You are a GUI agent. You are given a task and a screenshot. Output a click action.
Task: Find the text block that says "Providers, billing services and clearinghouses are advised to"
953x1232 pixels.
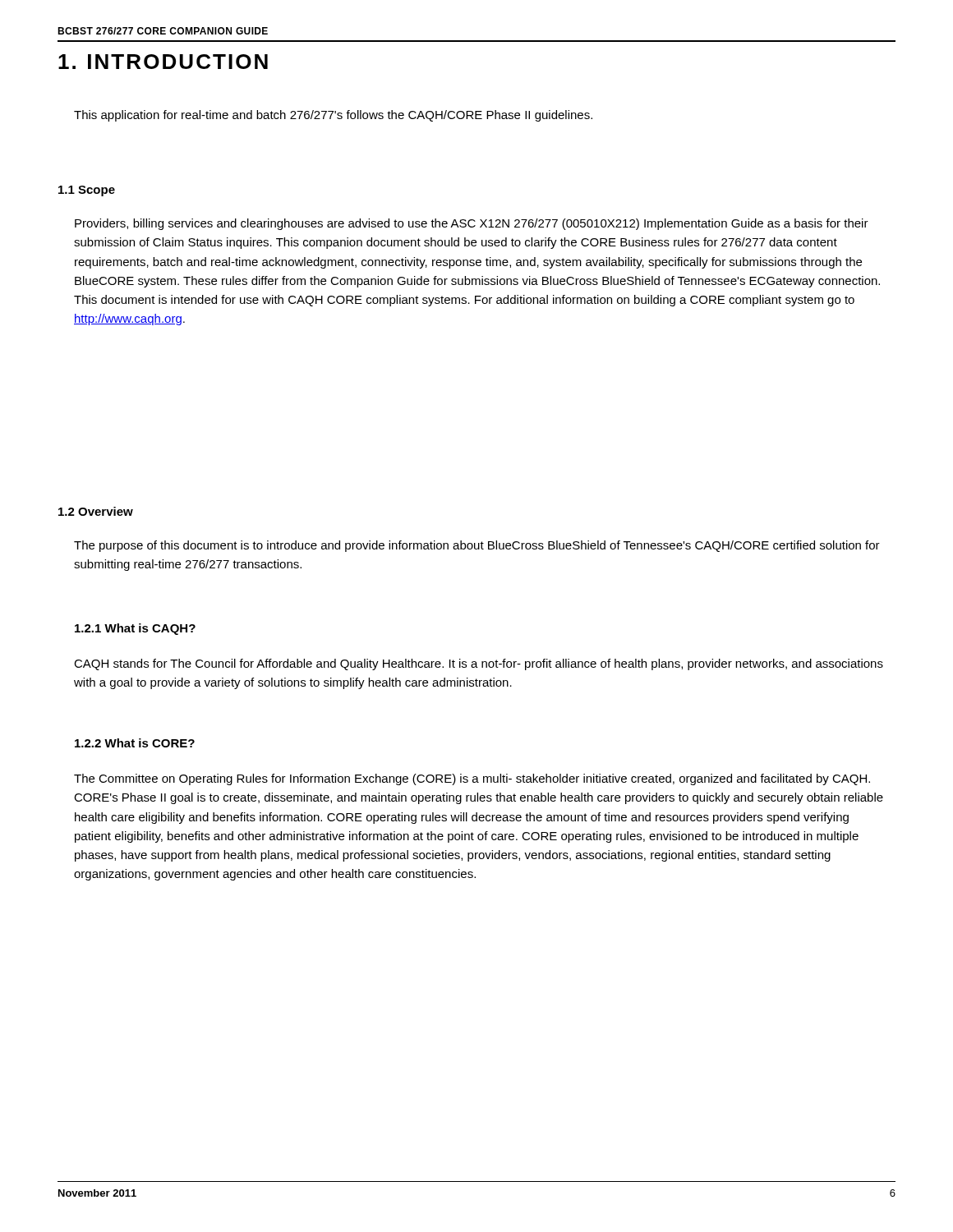click(x=478, y=271)
